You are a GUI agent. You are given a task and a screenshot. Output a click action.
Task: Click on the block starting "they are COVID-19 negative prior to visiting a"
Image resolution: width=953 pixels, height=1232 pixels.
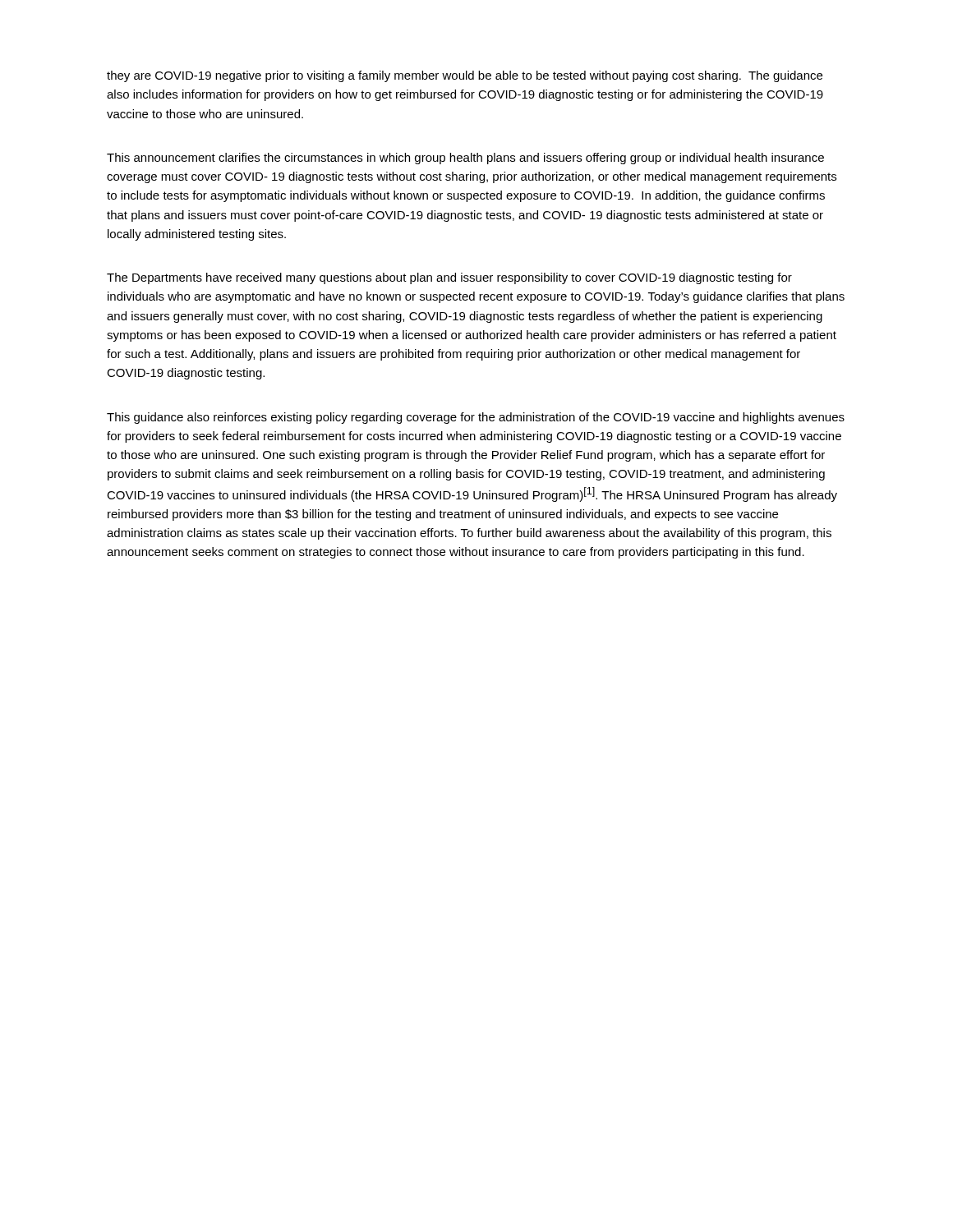click(465, 94)
